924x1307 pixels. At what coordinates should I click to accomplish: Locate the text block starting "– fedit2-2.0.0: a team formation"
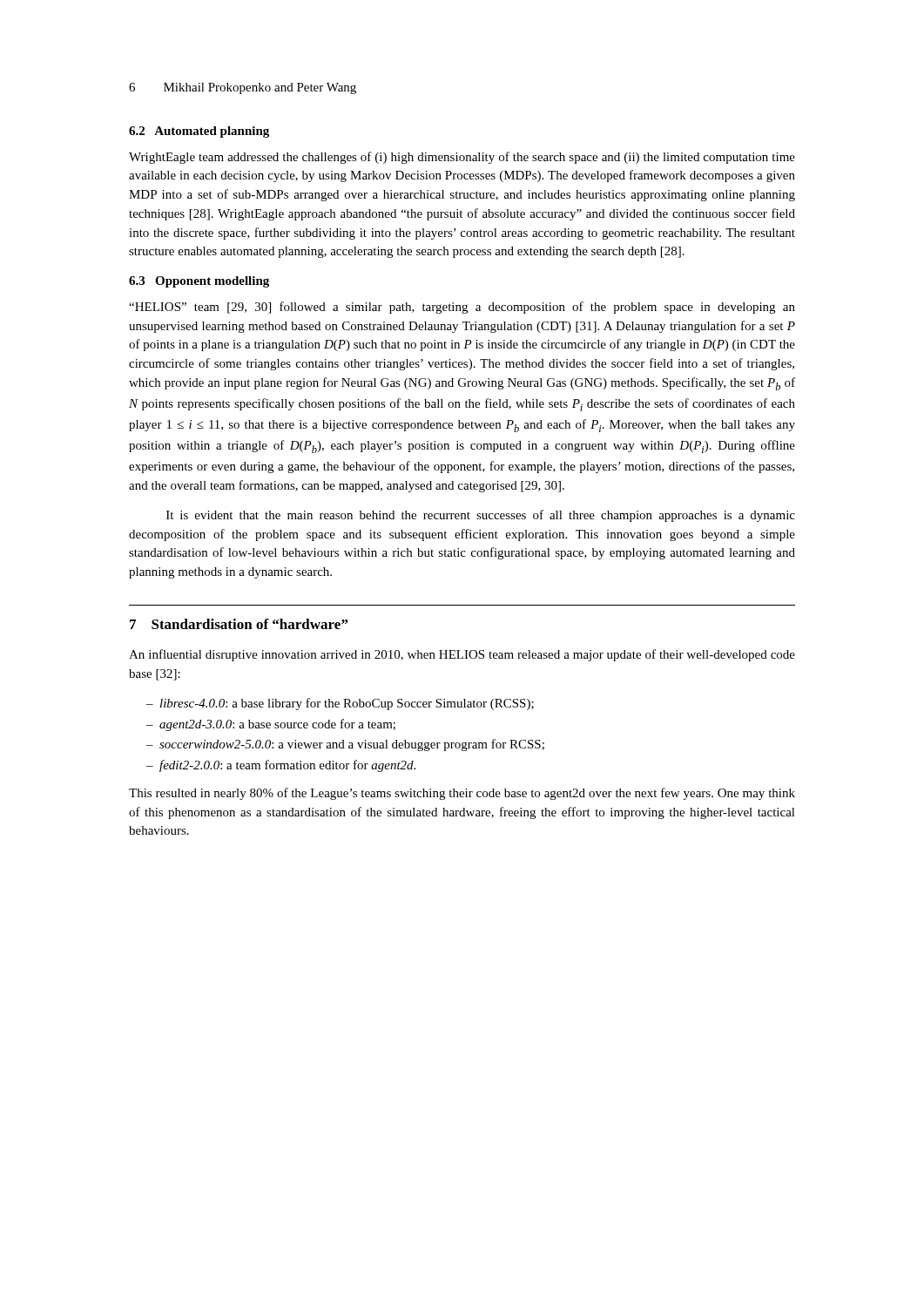[281, 765]
